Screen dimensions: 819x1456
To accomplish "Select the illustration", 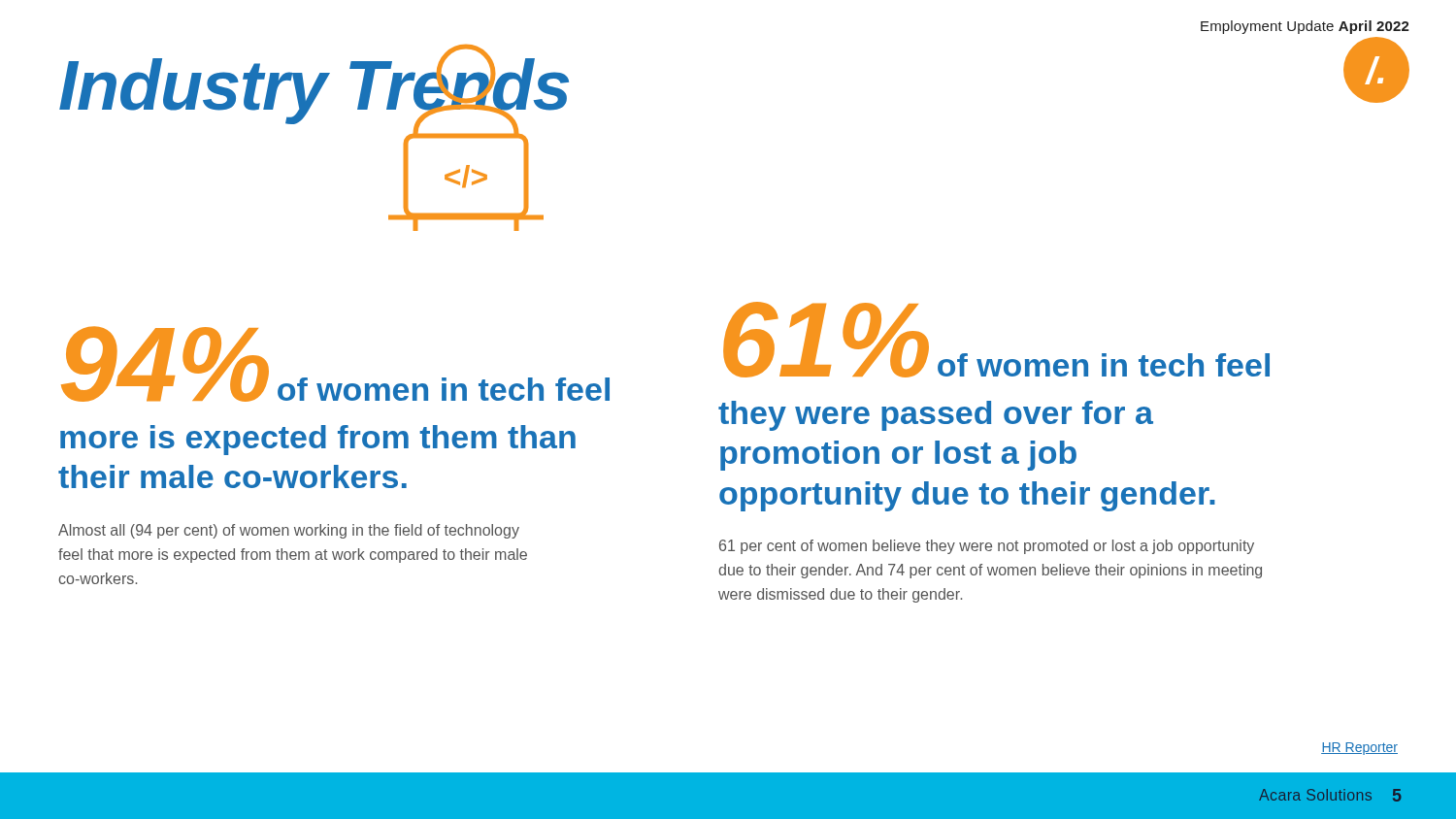I will pyautogui.click(x=466, y=134).
